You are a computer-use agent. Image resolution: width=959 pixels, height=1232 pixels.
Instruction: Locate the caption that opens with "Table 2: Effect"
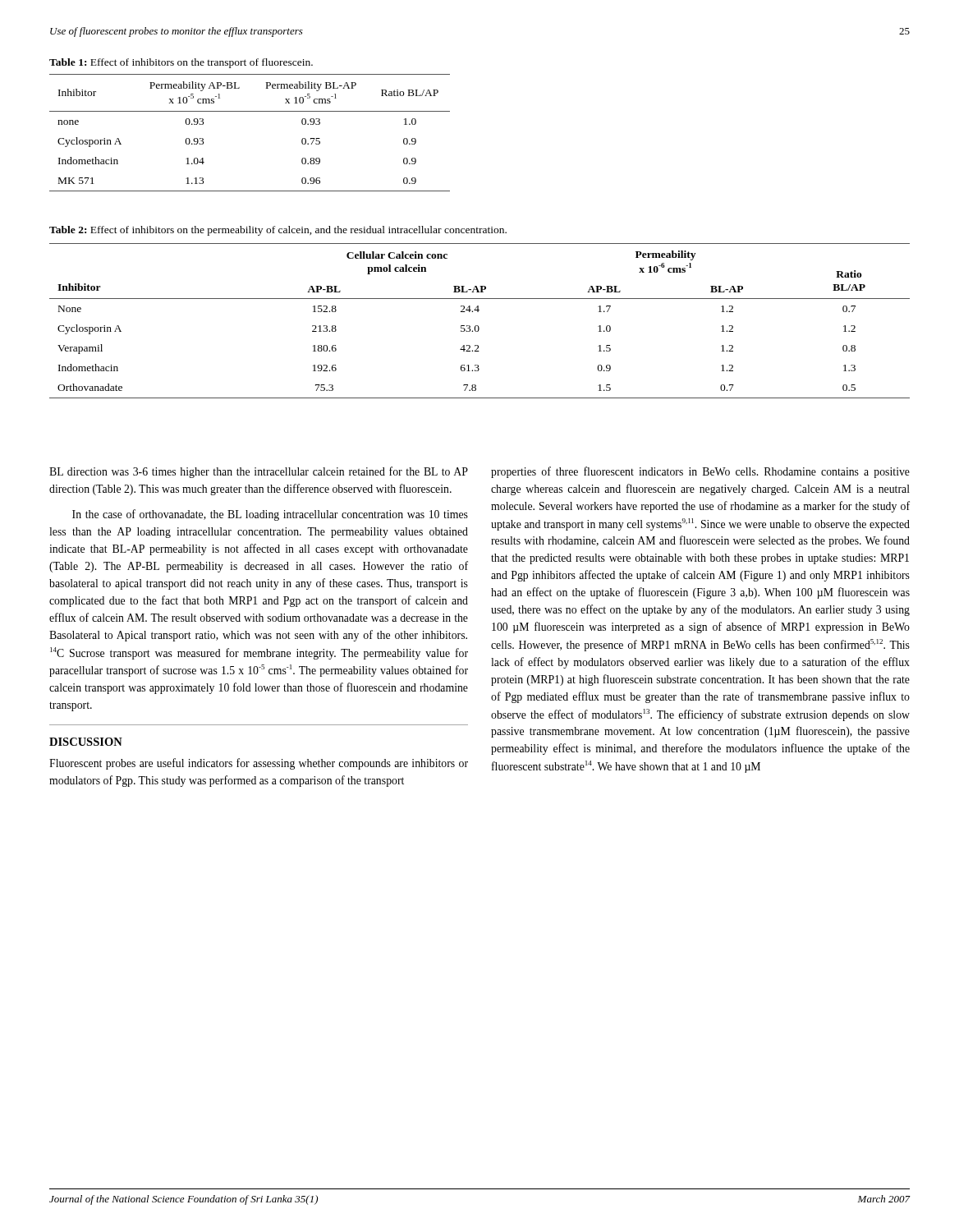click(x=278, y=230)
